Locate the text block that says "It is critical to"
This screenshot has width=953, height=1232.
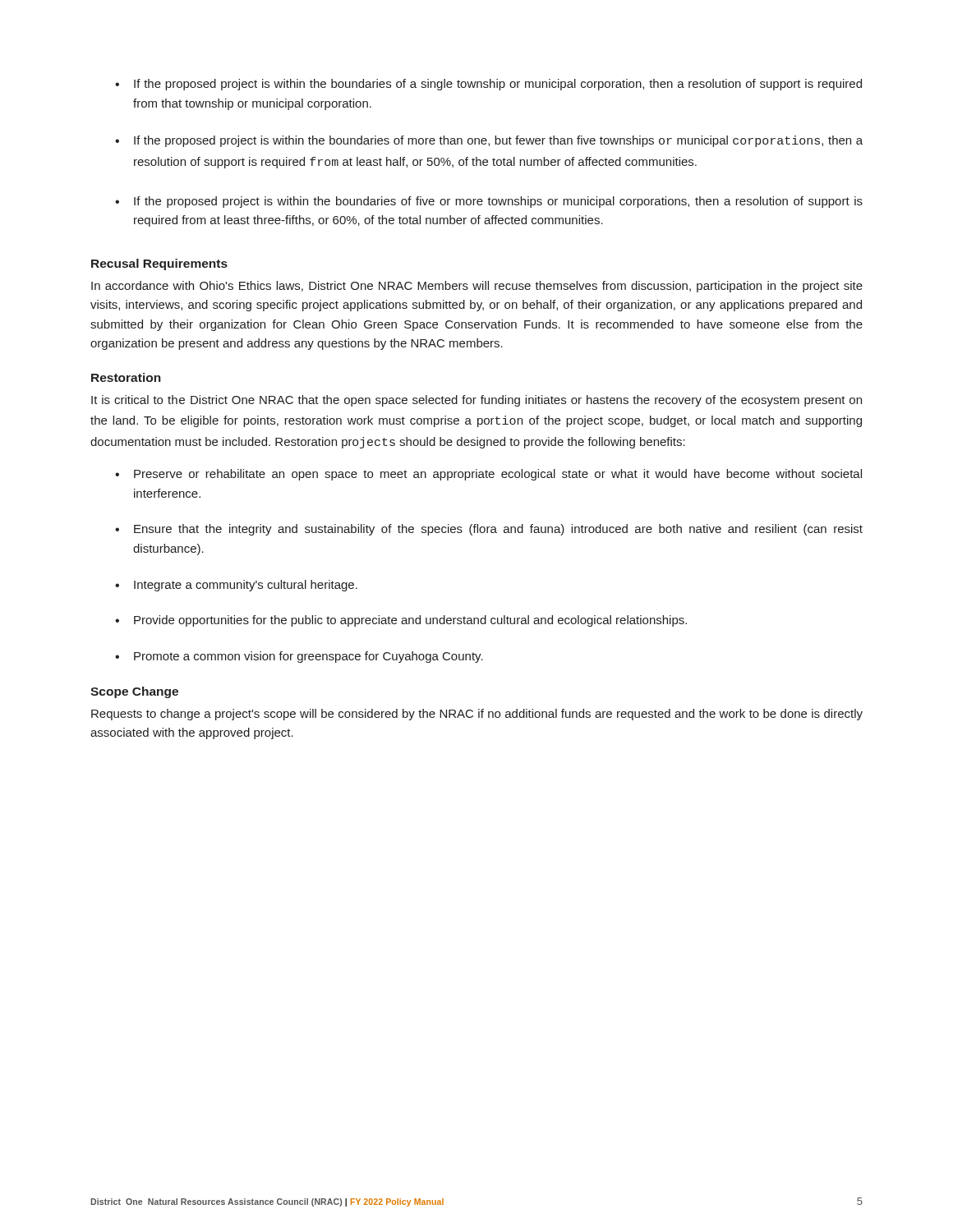pos(476,421)
